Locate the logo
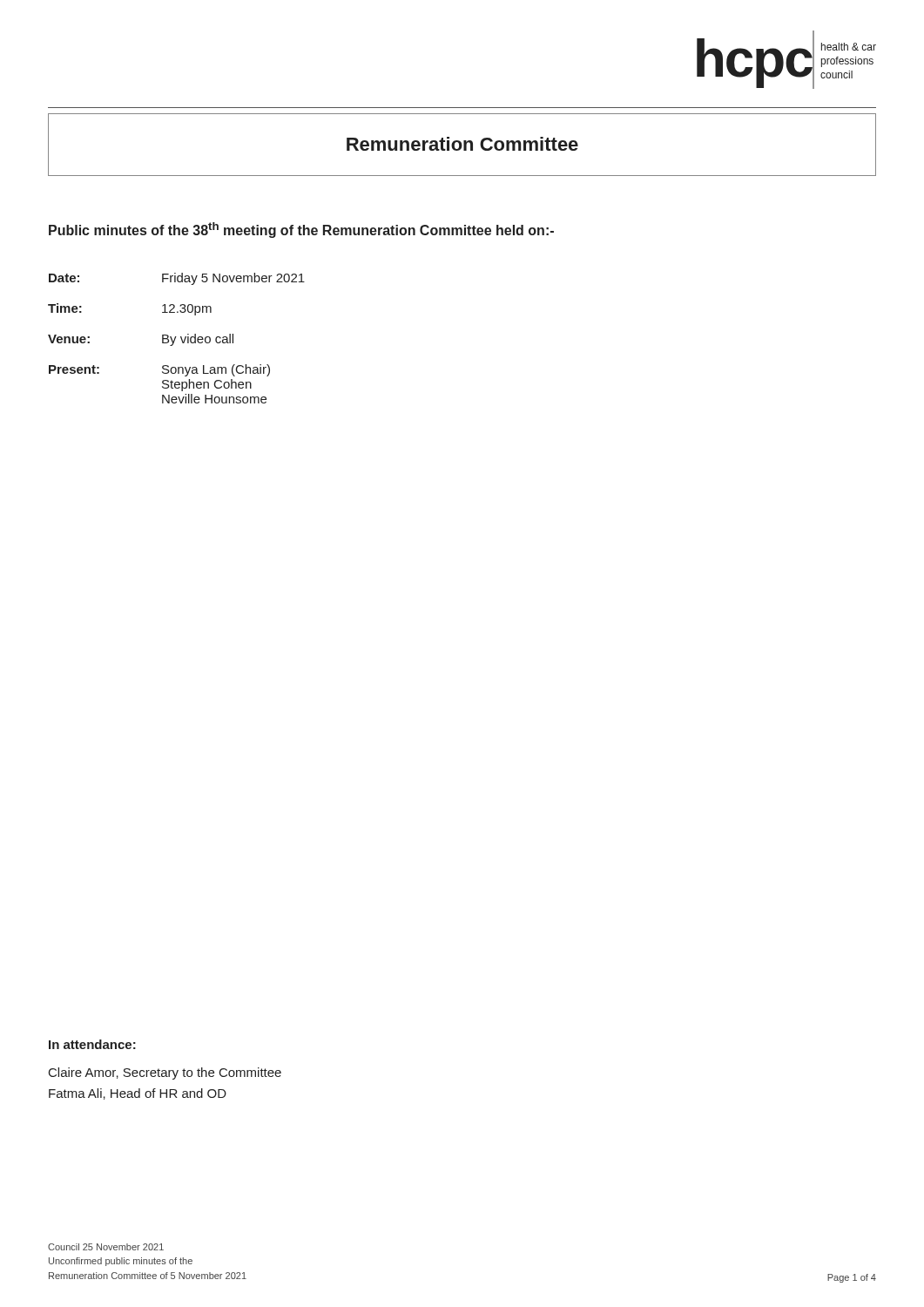The height and width of the screenshot is (1307, 924). pos(780,60)
